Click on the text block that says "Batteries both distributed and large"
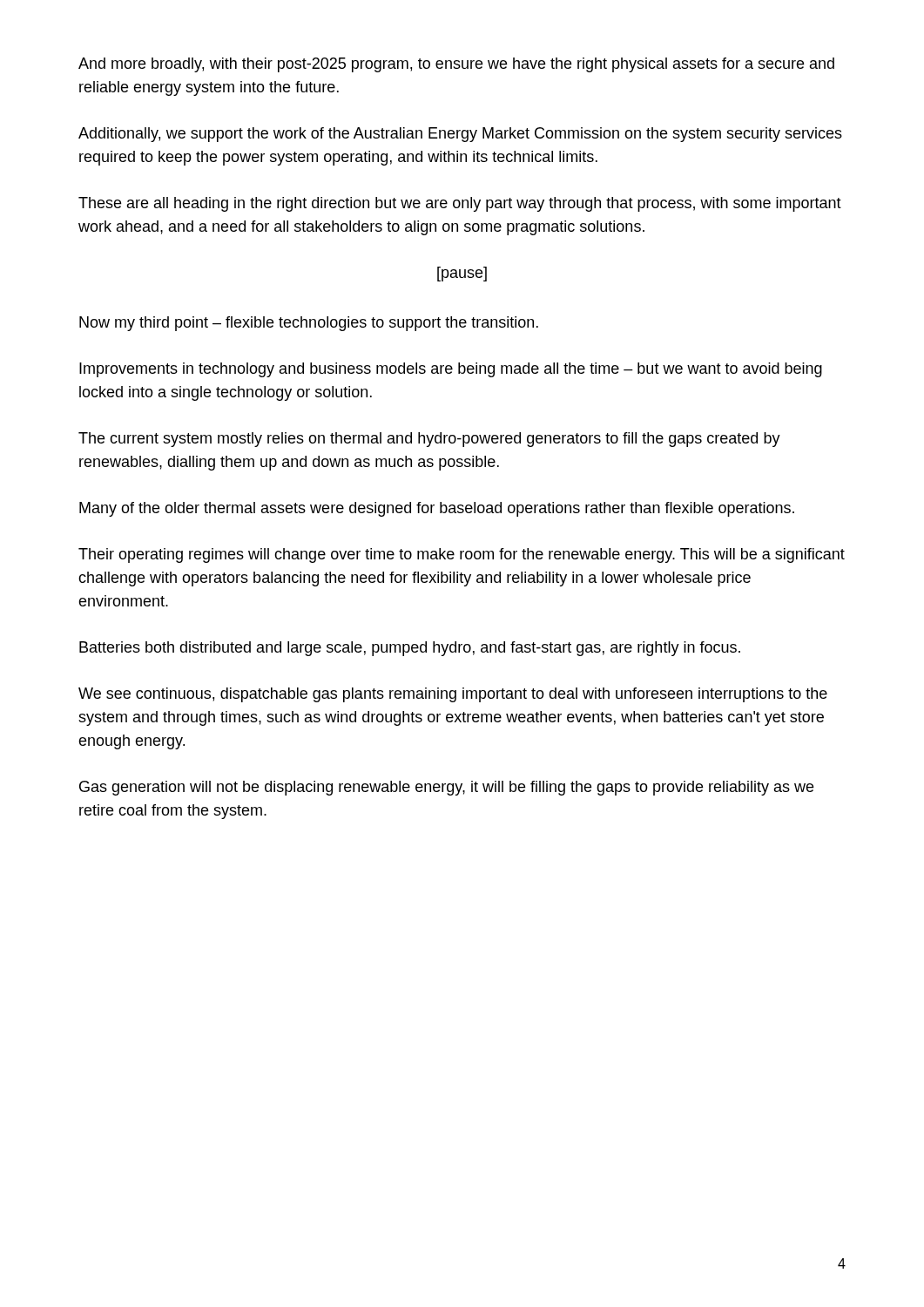The width and height of the screenshot is (924, 1307). [x=410, y=647]
